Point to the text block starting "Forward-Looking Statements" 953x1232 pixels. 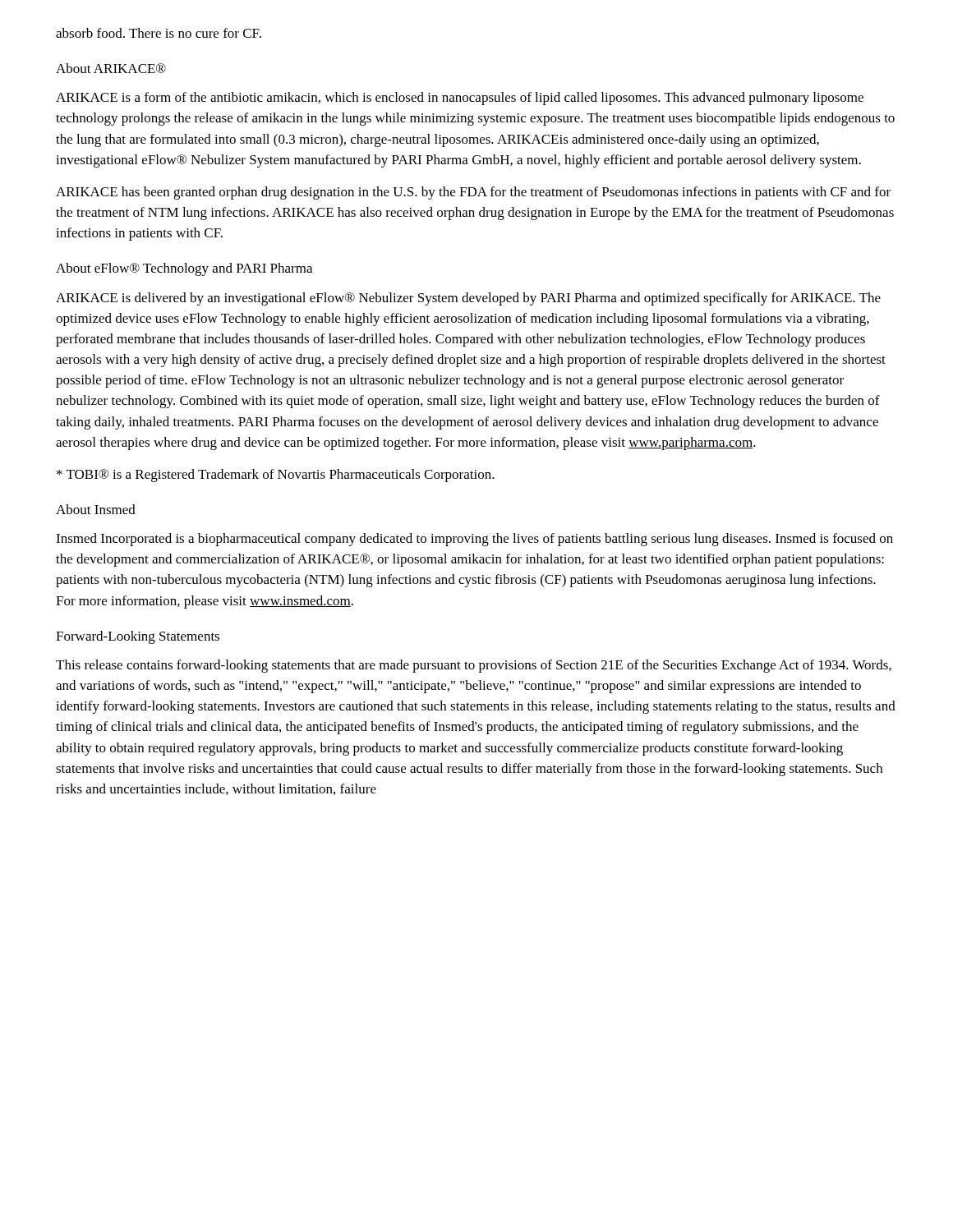[138, 636]
